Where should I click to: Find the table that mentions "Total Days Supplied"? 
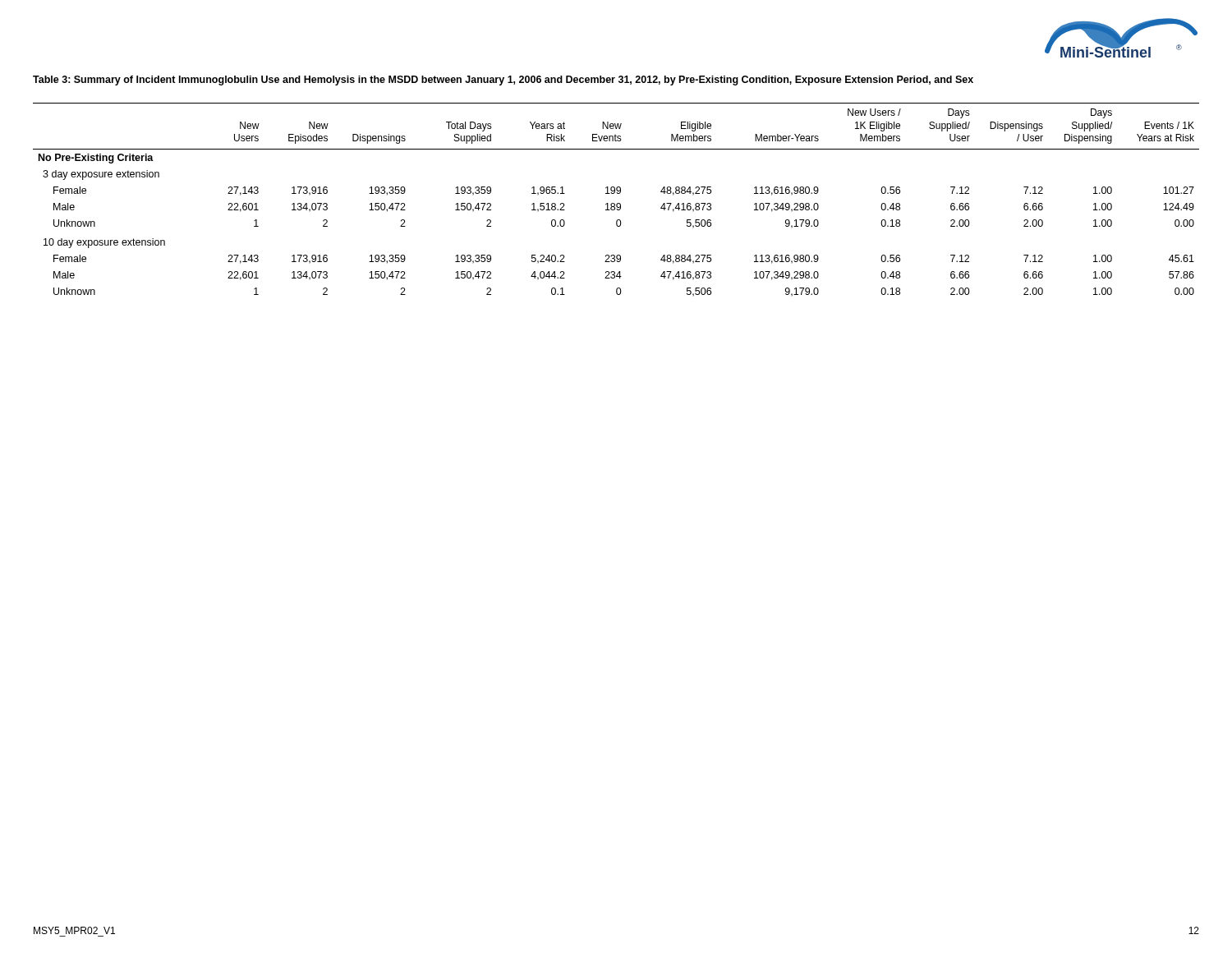(x=616, y=202)
